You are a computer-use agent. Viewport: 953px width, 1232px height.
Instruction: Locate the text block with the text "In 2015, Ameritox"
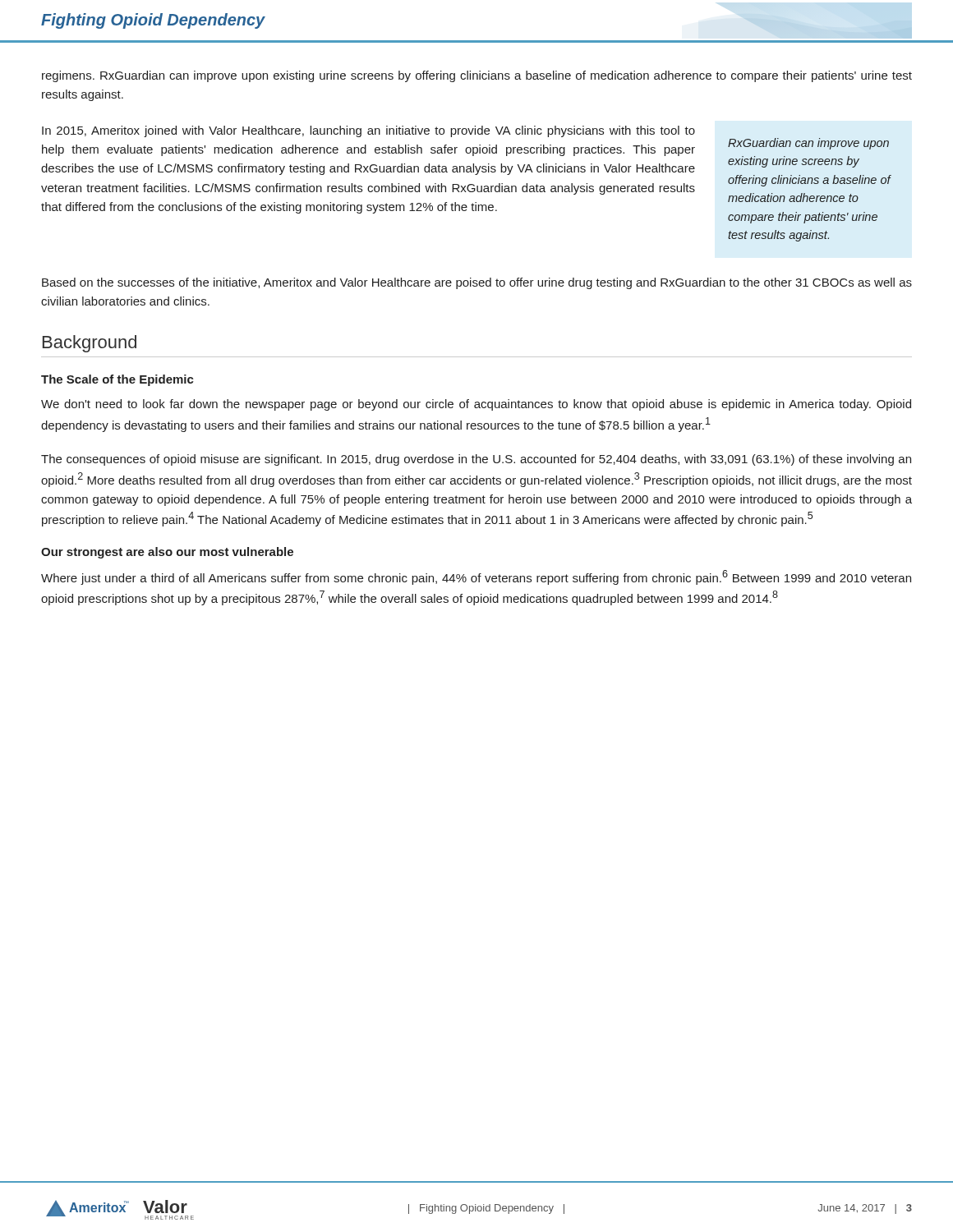pos(368,168)
